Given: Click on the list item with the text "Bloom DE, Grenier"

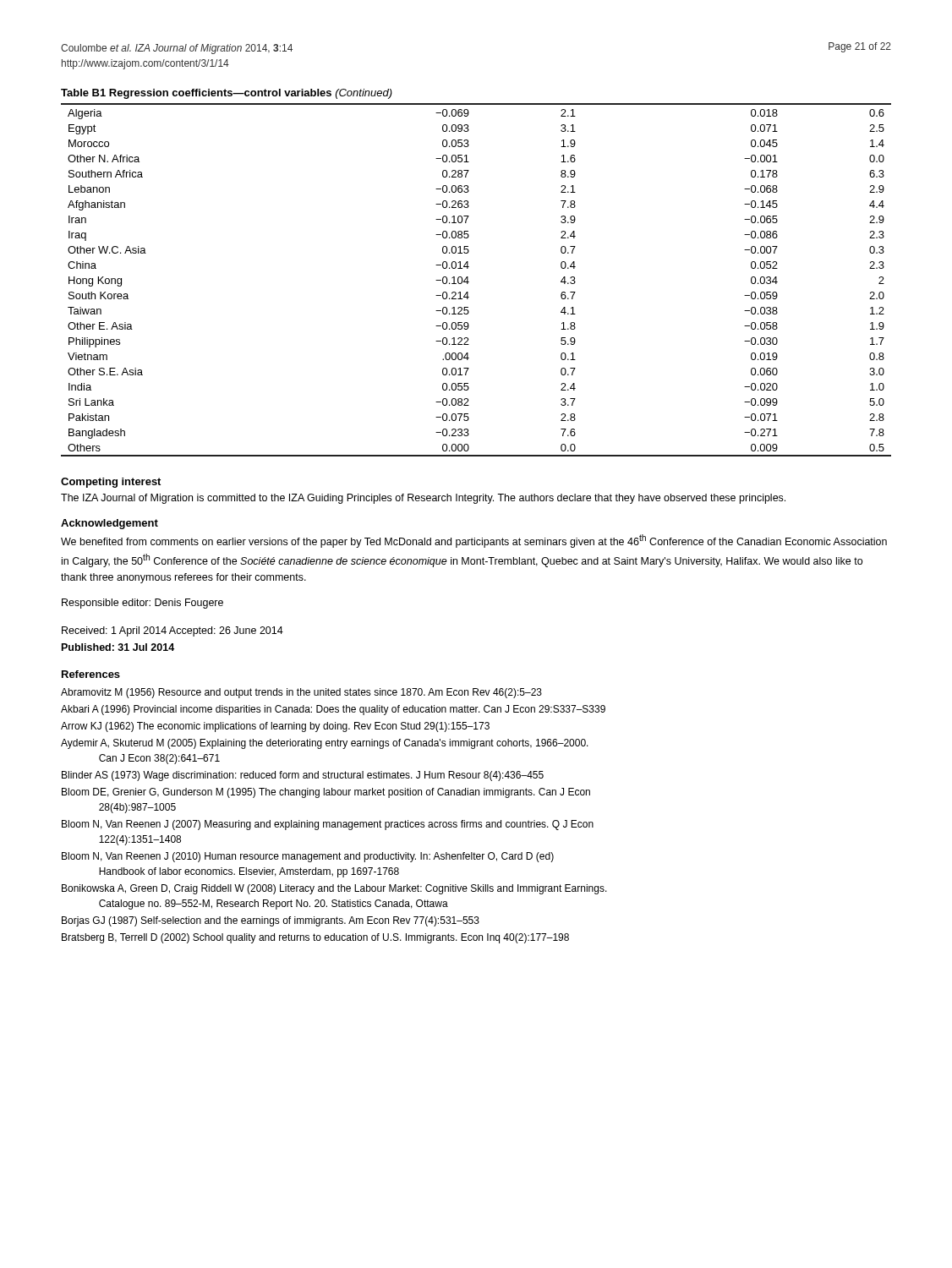Looking at the screenshot, I should tap(326, 800).
